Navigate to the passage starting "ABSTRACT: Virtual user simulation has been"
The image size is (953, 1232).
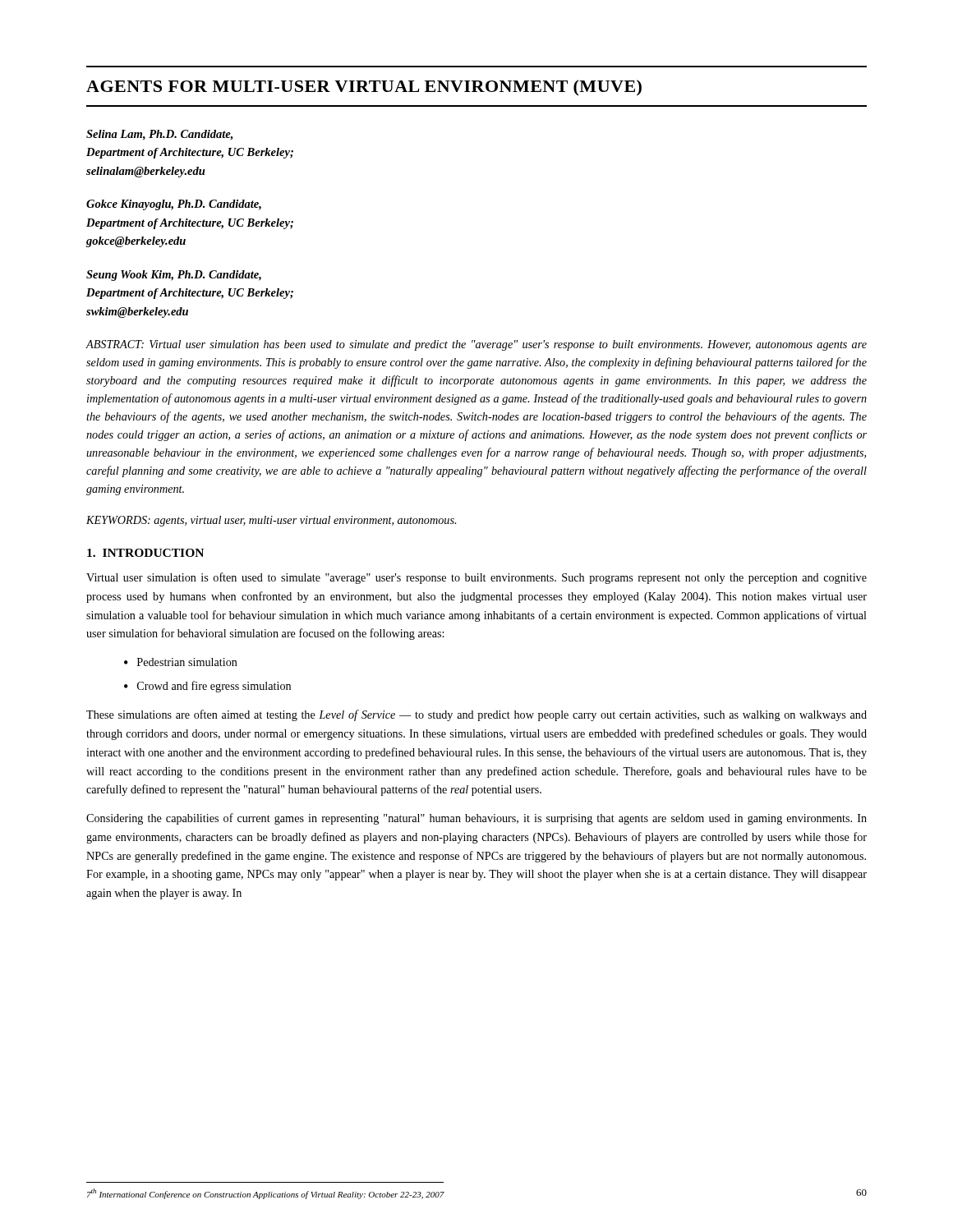point(476,417)
